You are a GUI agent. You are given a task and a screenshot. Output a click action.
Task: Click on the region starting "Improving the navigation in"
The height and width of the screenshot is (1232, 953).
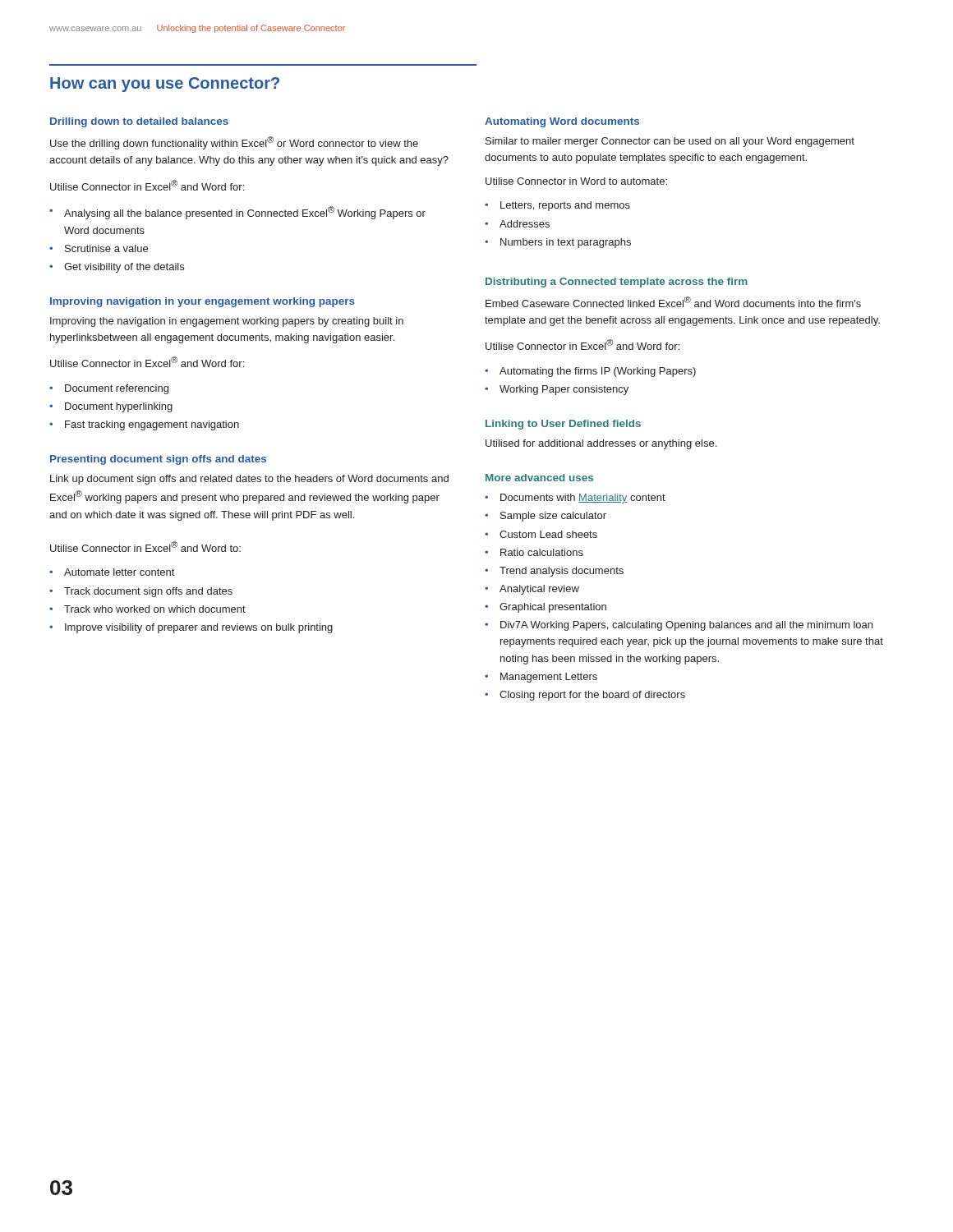[227, 329]
